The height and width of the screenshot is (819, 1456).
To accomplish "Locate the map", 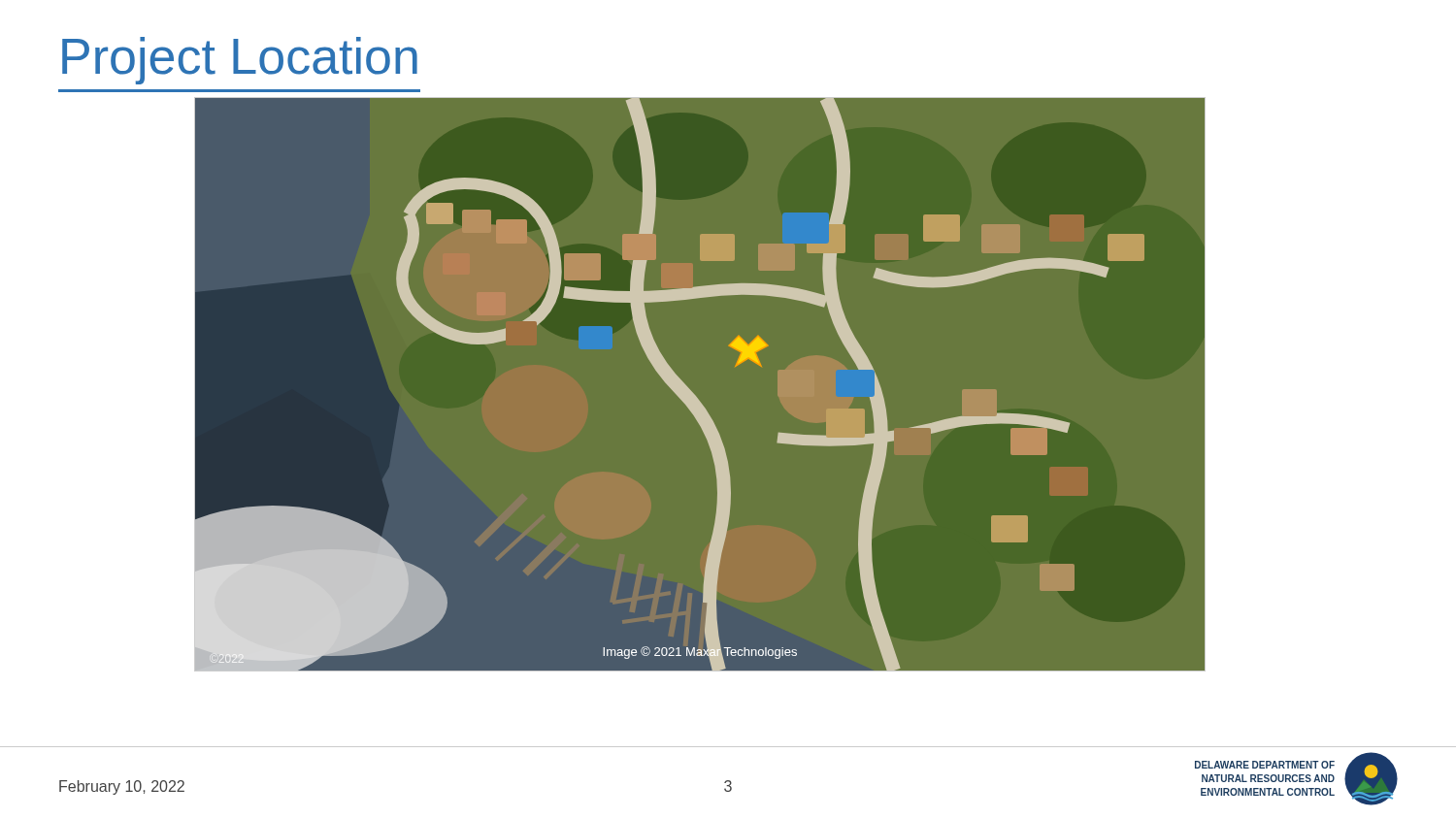I will (700, 384).
